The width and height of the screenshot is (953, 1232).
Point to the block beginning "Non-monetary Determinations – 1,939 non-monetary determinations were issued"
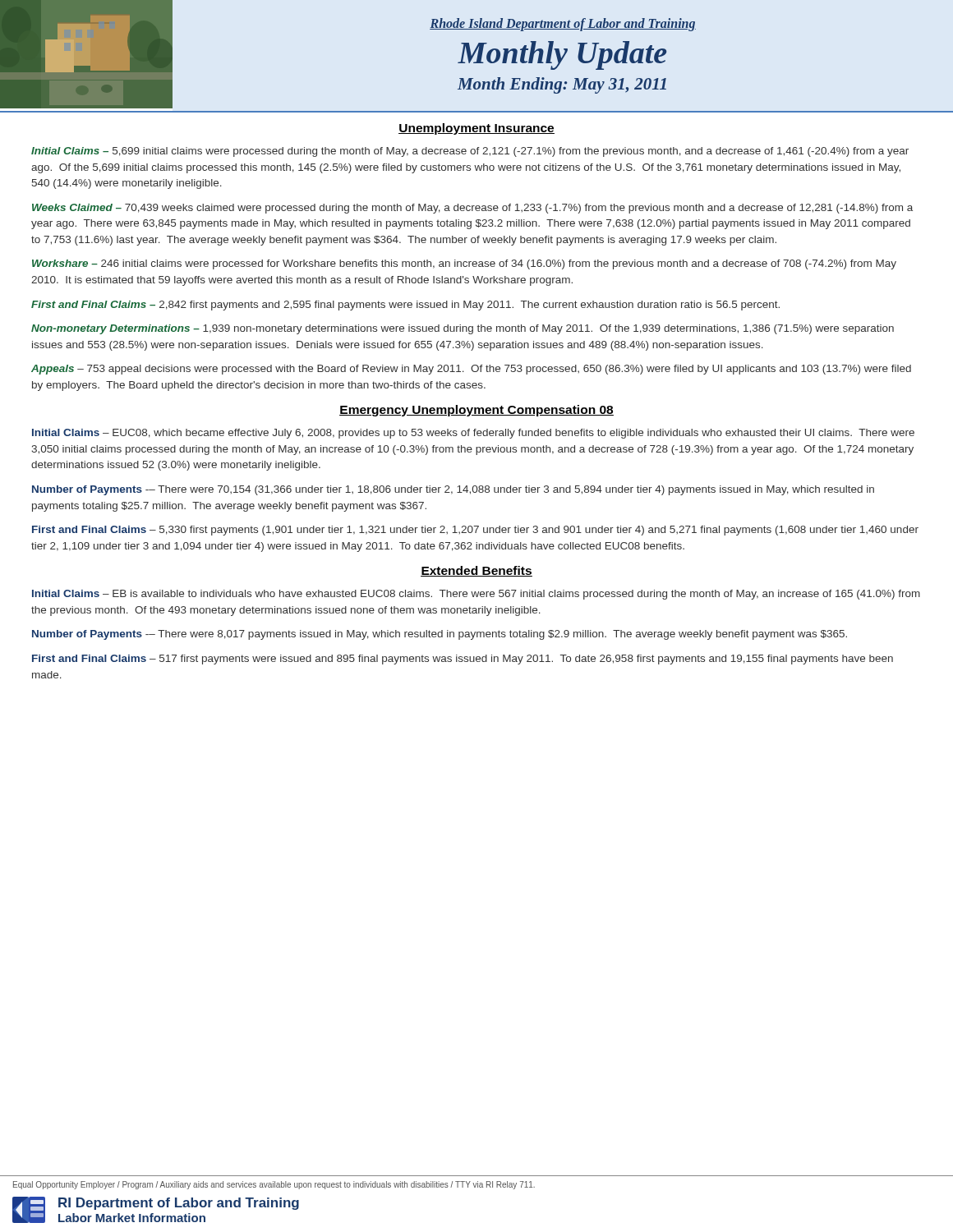pos(463,336)
